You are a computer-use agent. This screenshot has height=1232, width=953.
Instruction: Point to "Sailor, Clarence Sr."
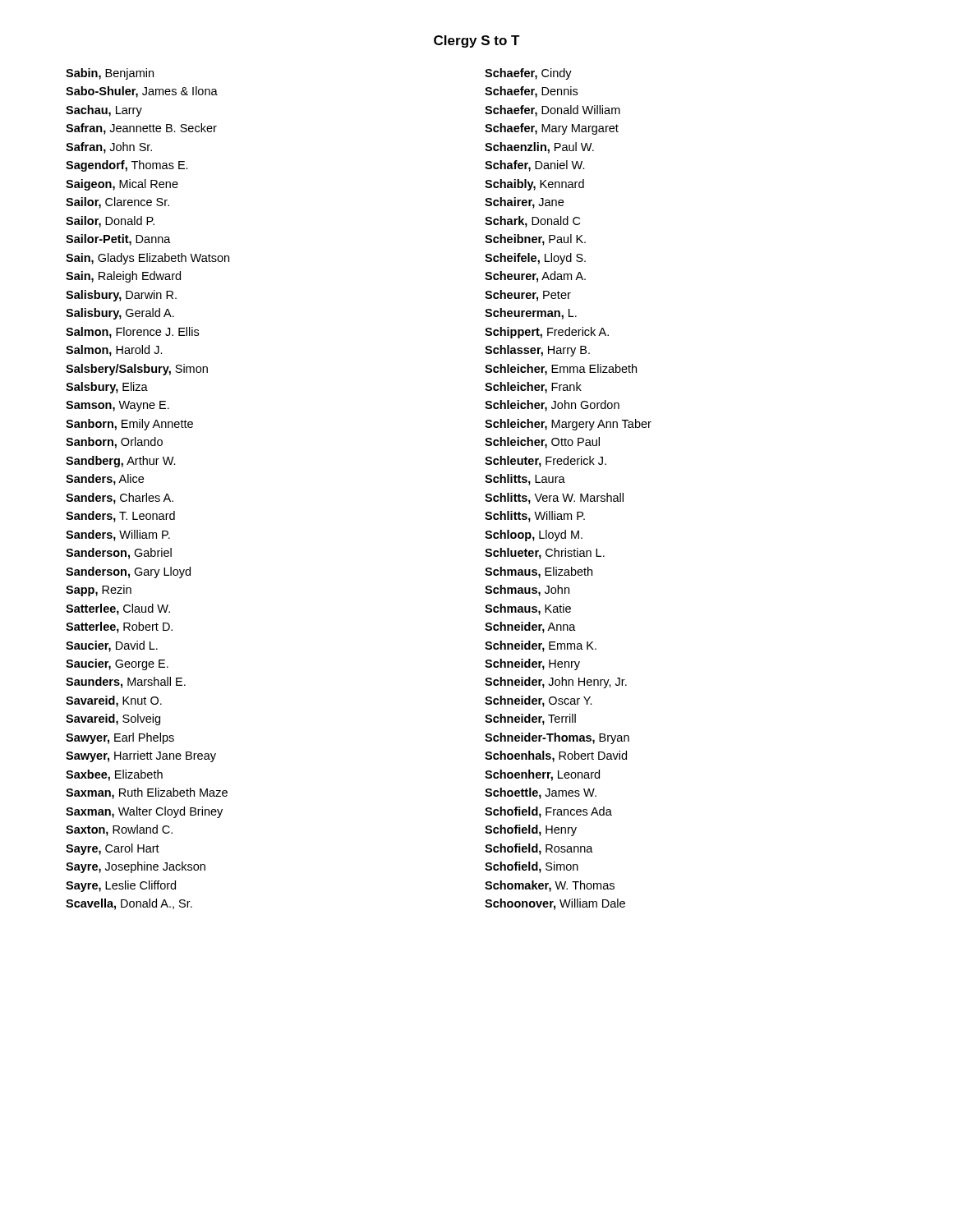pos(118,202)
